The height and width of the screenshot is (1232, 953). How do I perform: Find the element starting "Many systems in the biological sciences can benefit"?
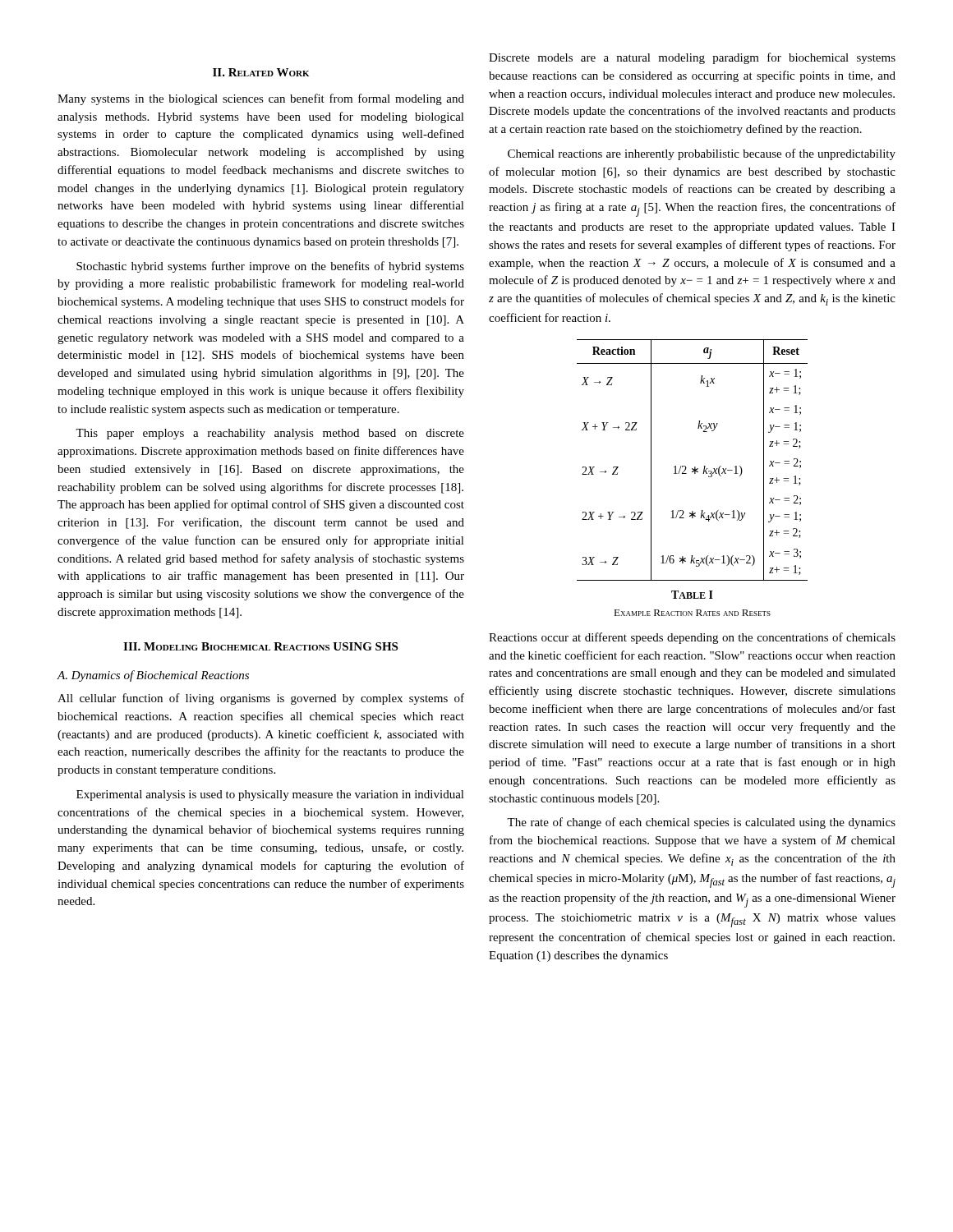click(x=261, y=171)
